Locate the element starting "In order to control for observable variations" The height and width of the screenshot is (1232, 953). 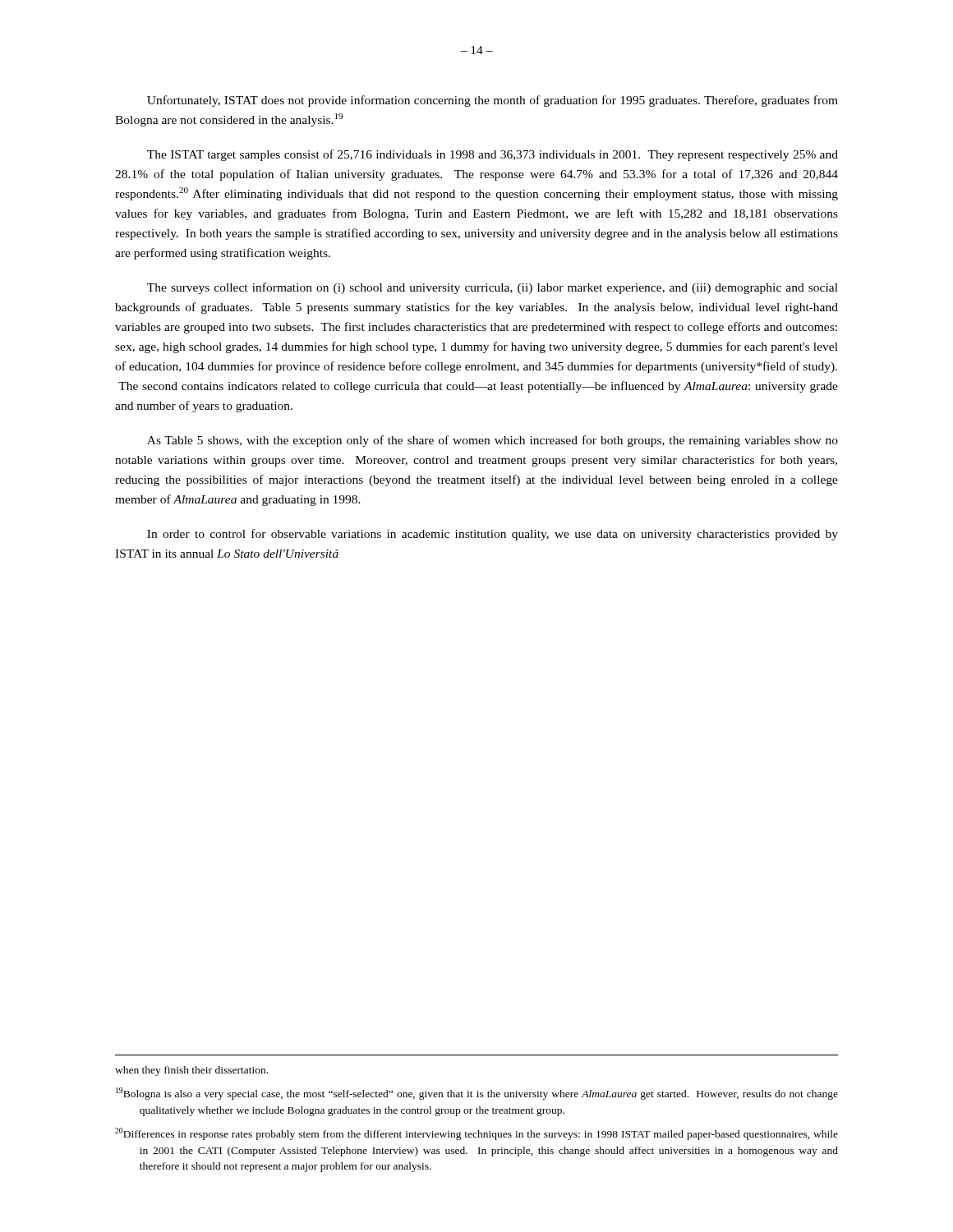[x=476, y=544]
